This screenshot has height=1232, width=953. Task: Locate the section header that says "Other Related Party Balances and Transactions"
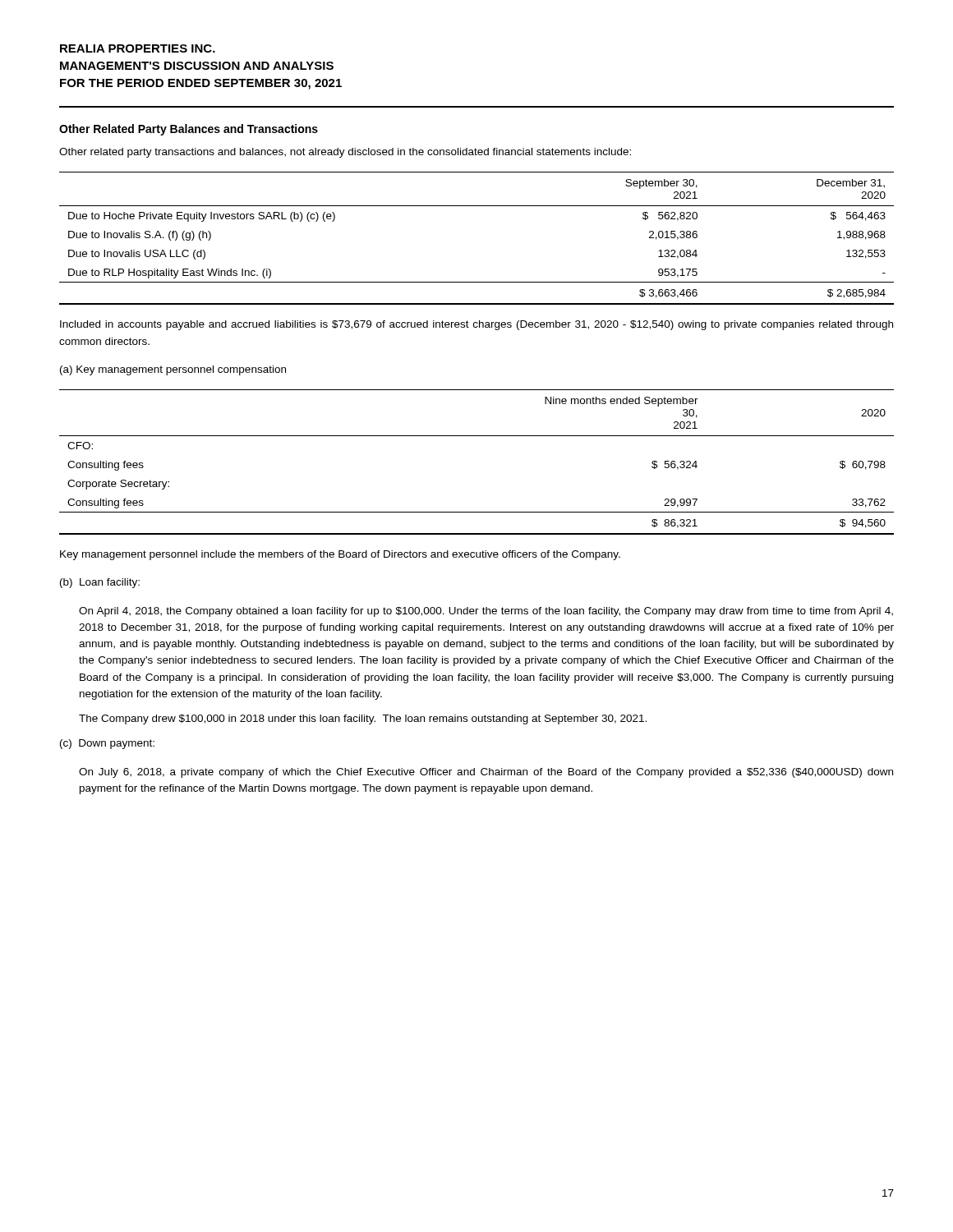(x=189, y=129)
